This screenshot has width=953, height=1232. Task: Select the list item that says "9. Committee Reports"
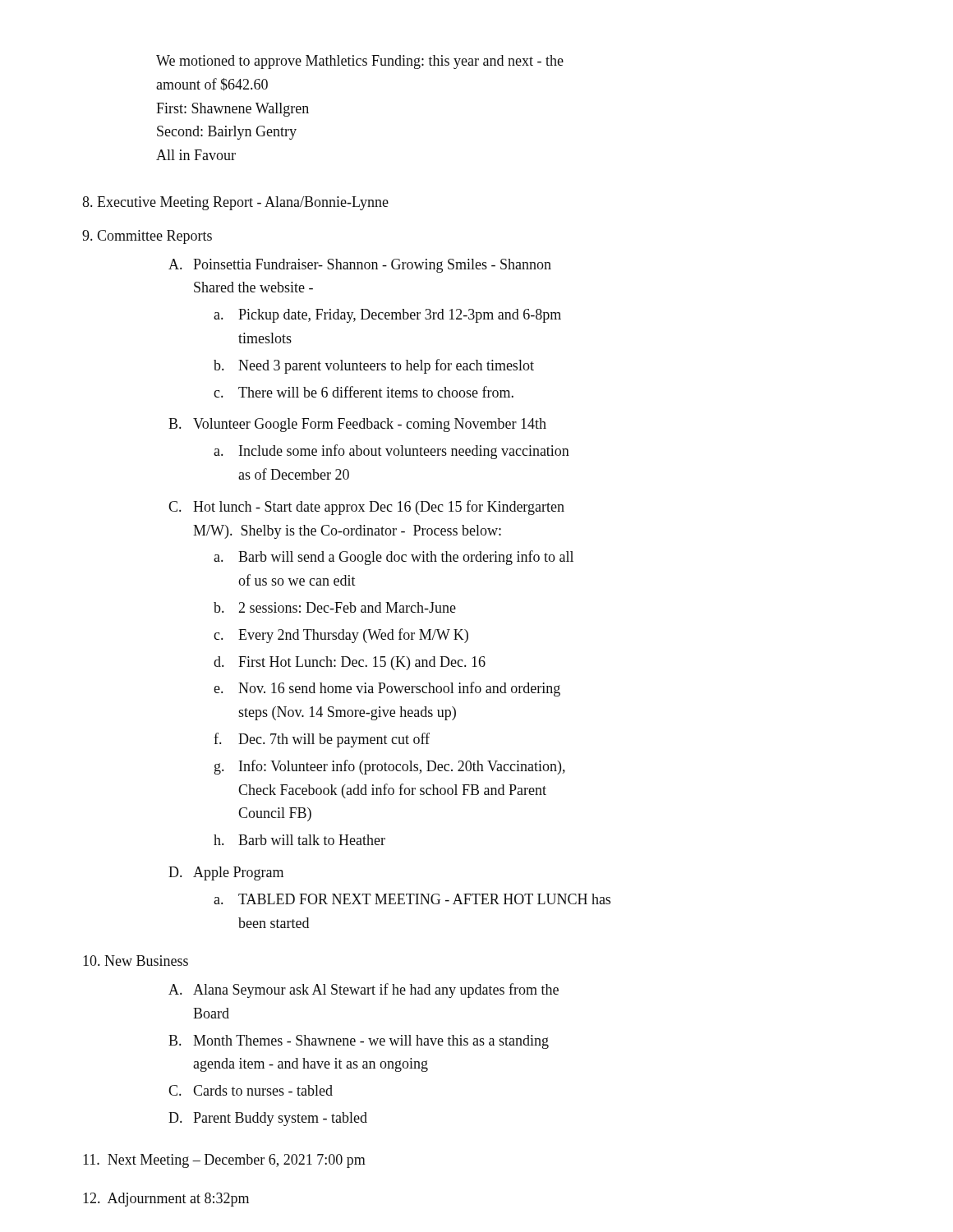click(x=147, y=236)
